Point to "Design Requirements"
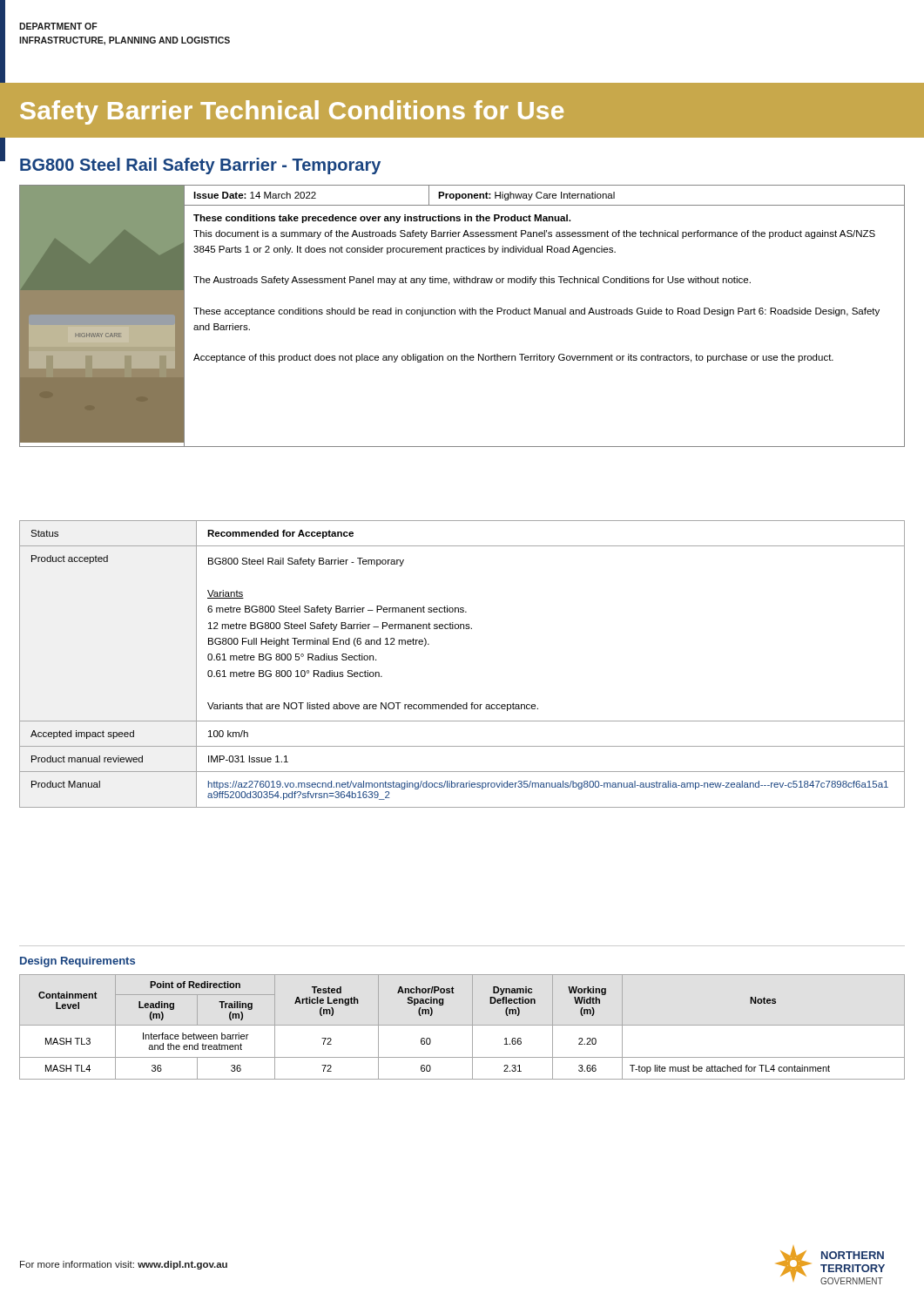924x1307 pixels. pyautogui.click(x=77, y=961)
